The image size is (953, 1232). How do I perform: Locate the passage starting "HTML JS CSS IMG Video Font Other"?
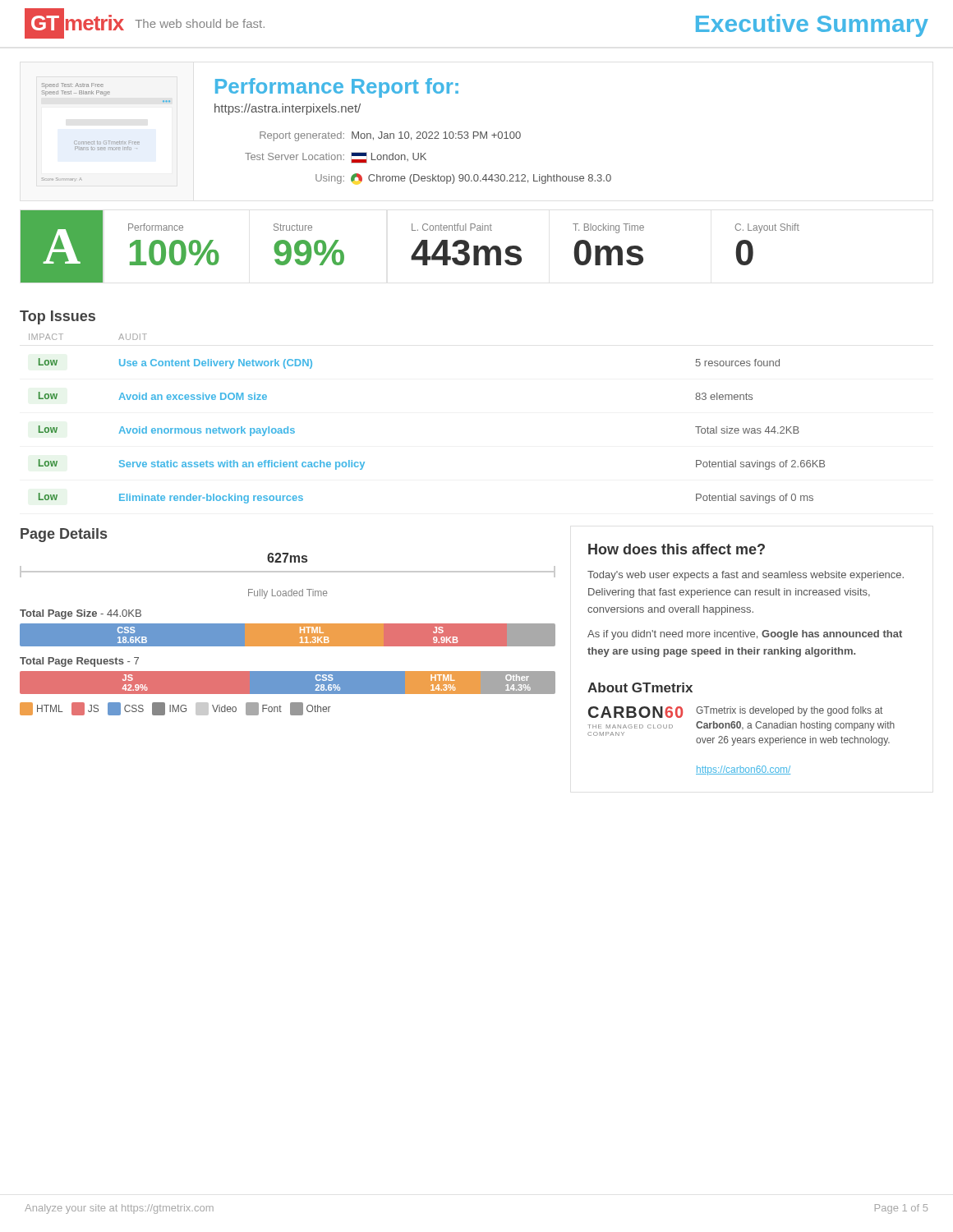pyautogui.click(x=175, y=709)
